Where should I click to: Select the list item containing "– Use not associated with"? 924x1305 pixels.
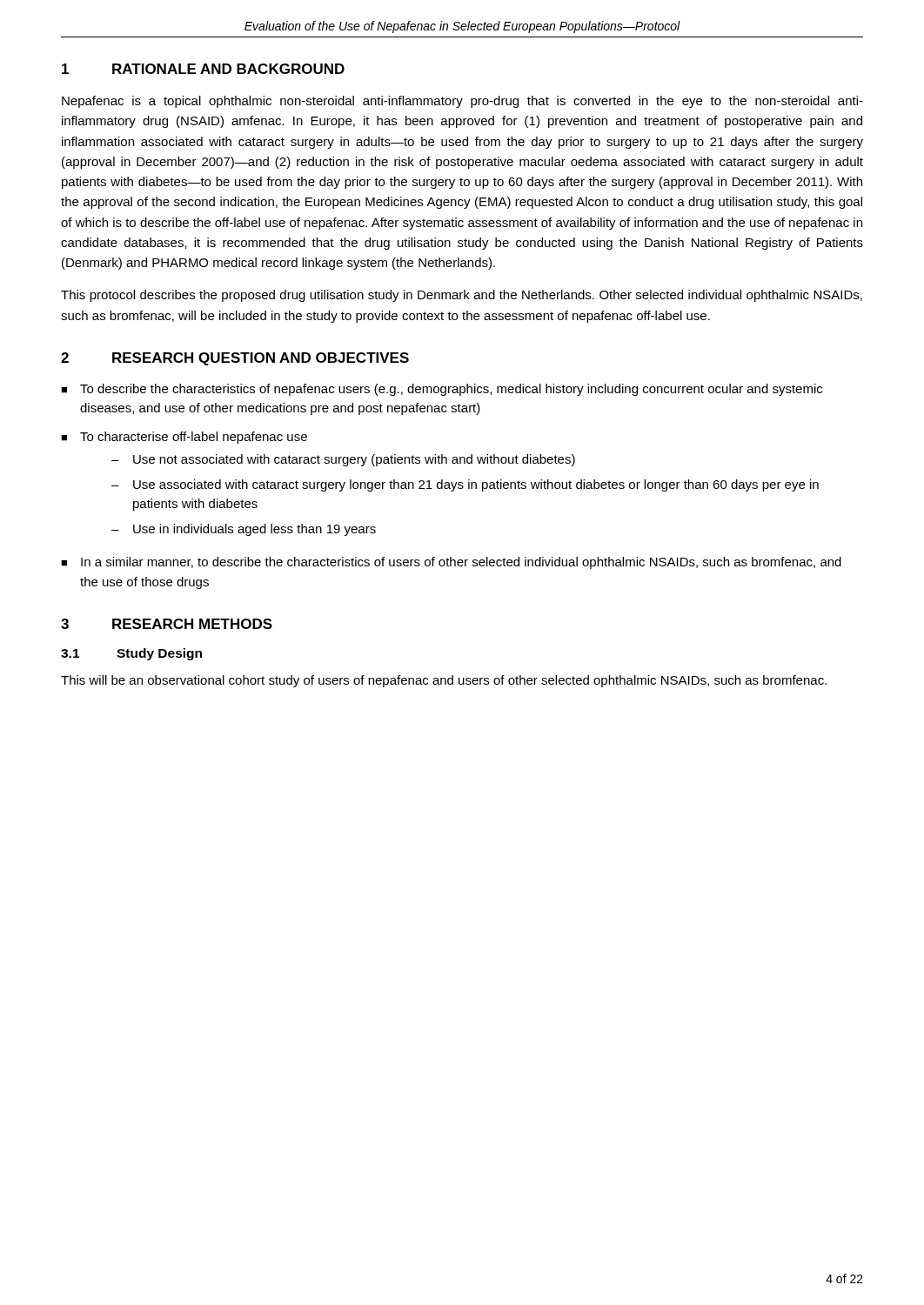pyautogui.click(x=487, y=460)
